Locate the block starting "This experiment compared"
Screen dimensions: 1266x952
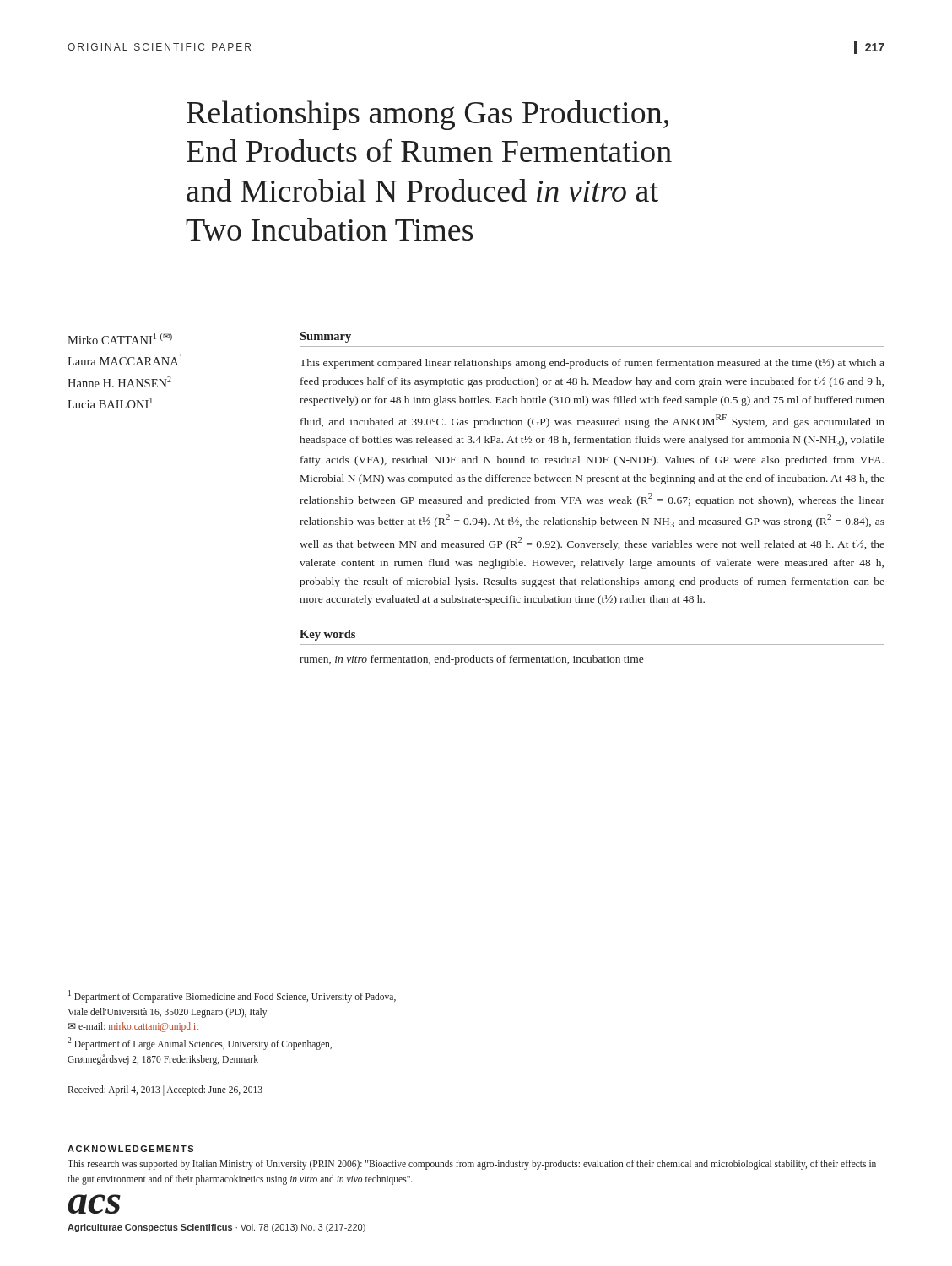pyautogui.click(x=592, y=481)
